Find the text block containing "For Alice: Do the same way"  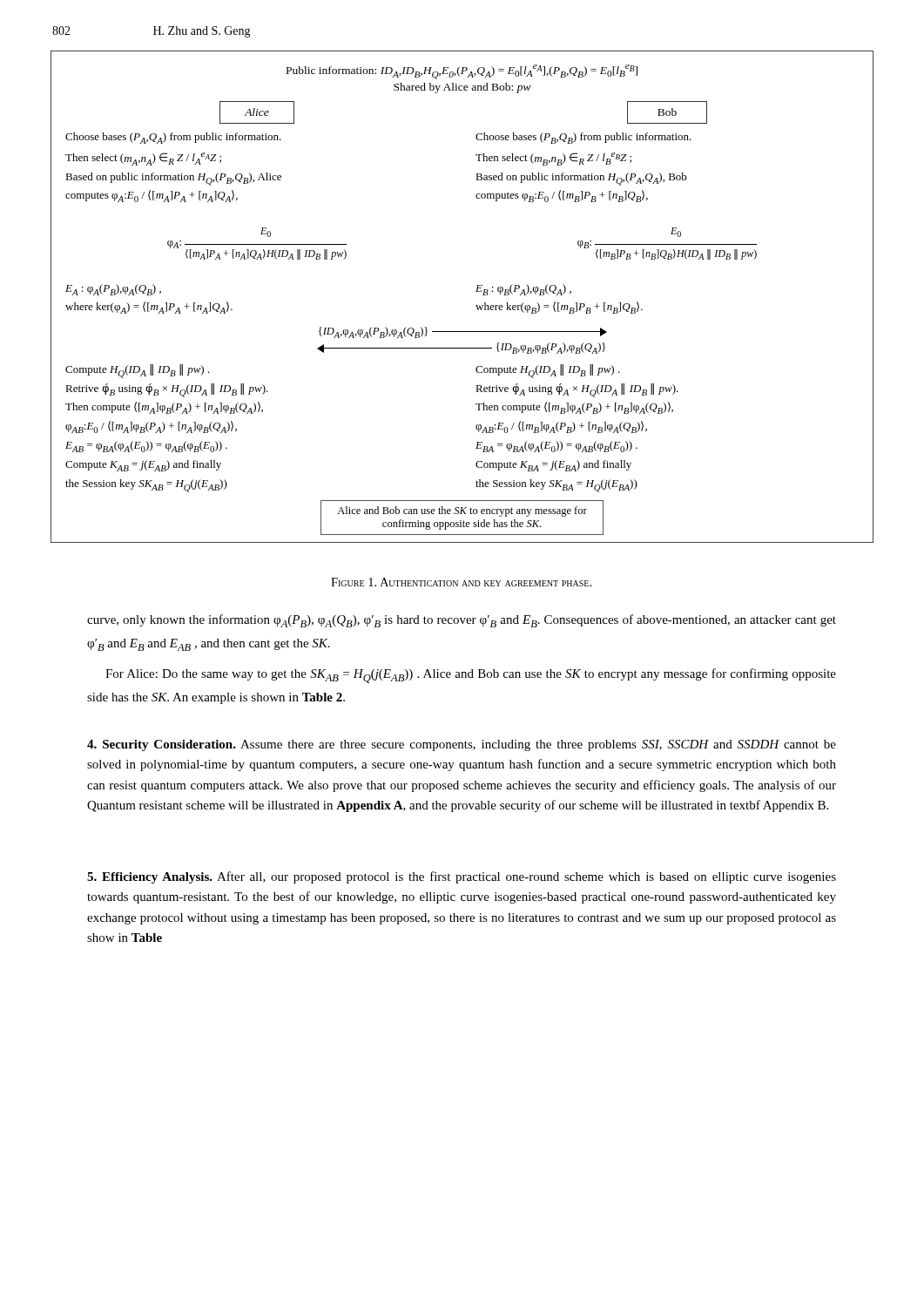point(462,685)
